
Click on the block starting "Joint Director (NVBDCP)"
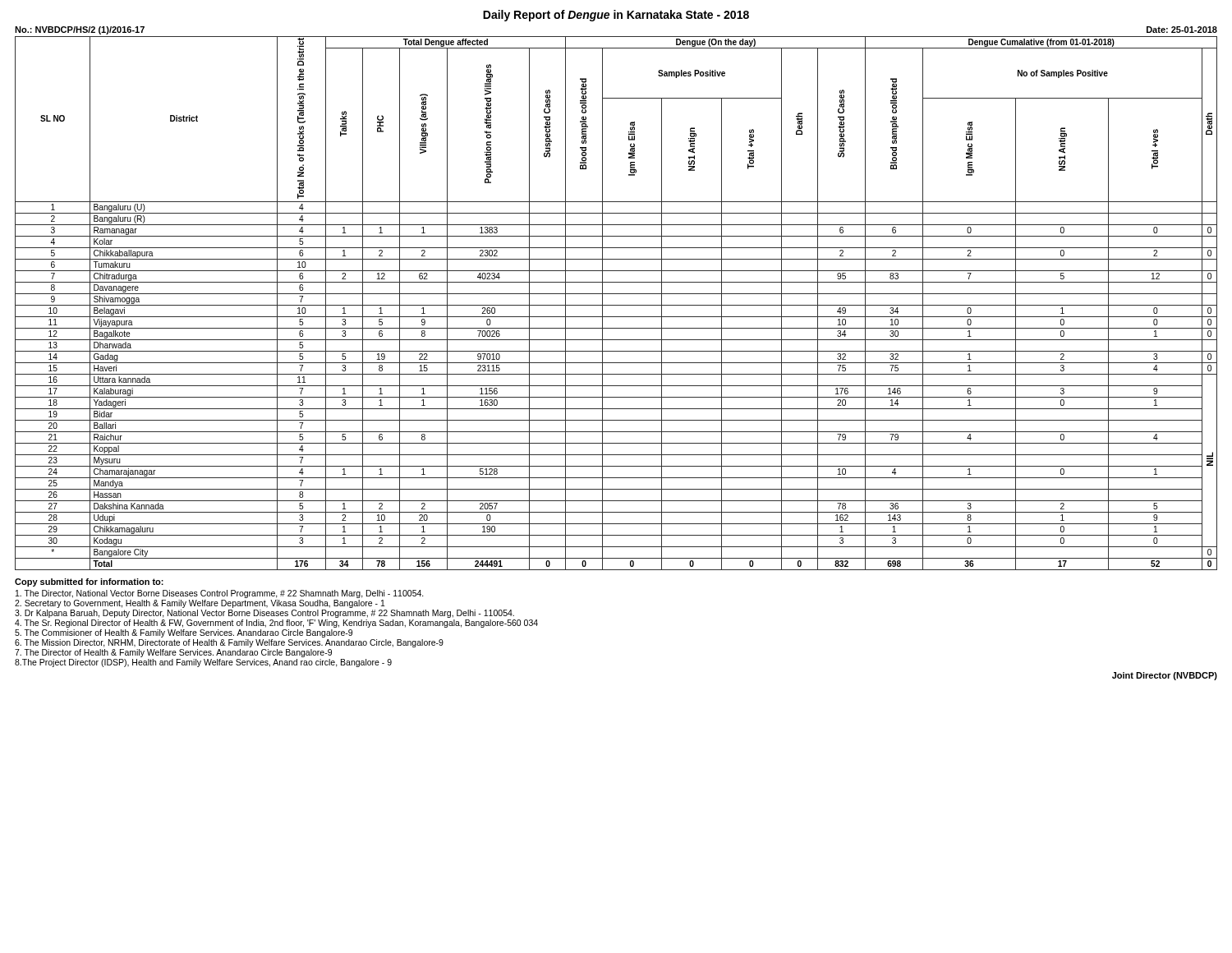point(1164,675)
